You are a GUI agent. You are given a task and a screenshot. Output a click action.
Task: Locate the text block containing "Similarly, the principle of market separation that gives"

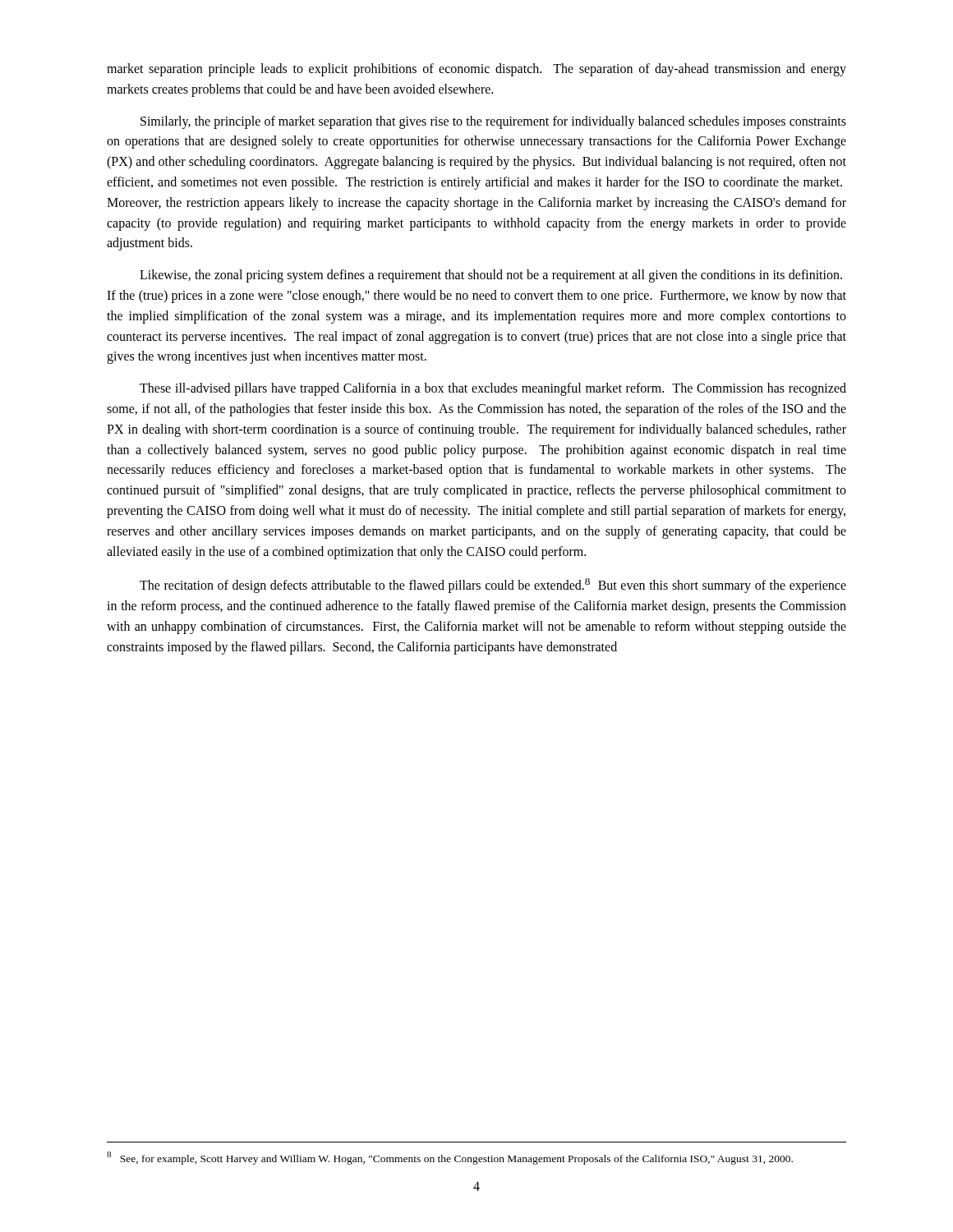tap(476, 182)
